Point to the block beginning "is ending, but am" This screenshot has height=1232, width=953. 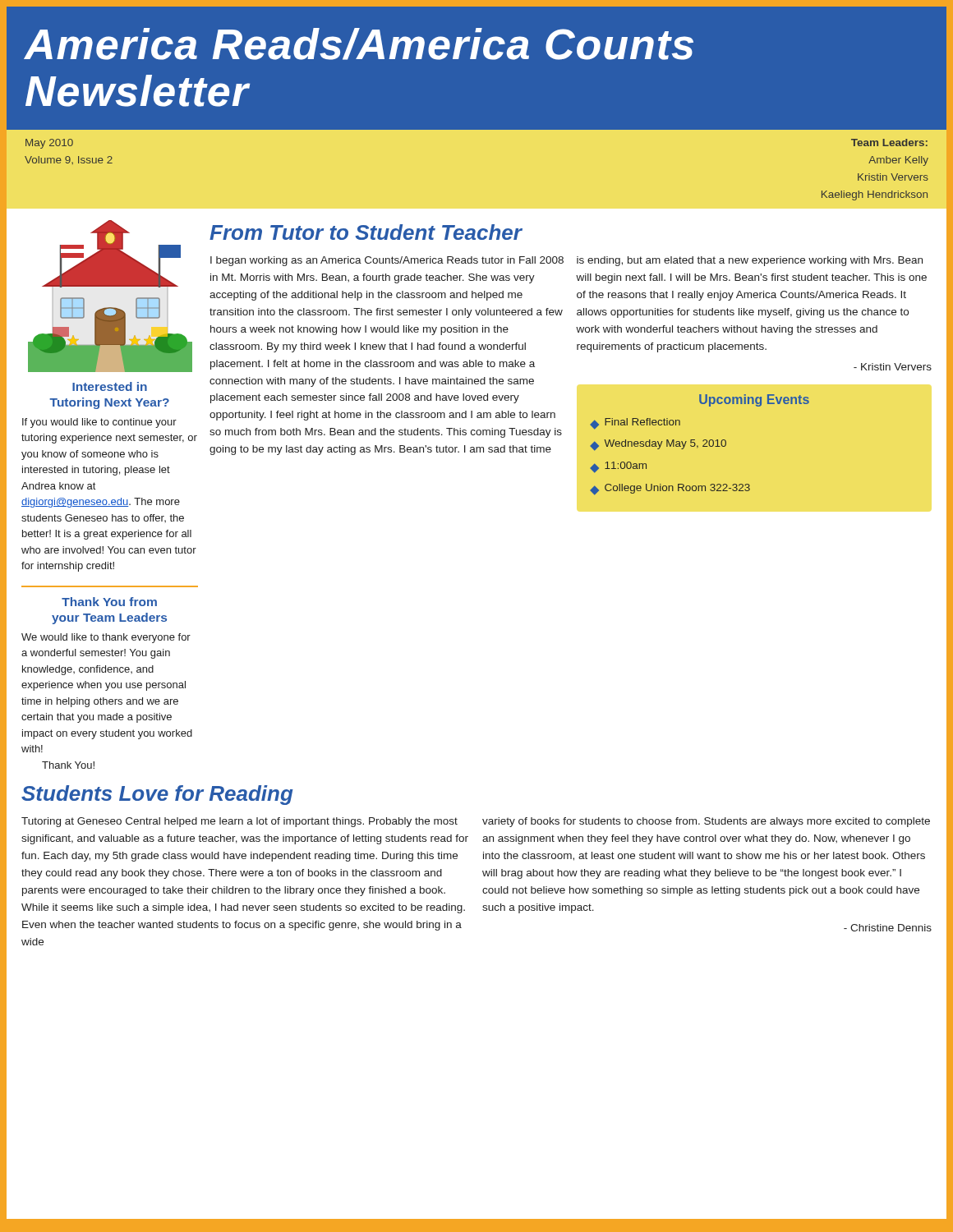[754, 315]
